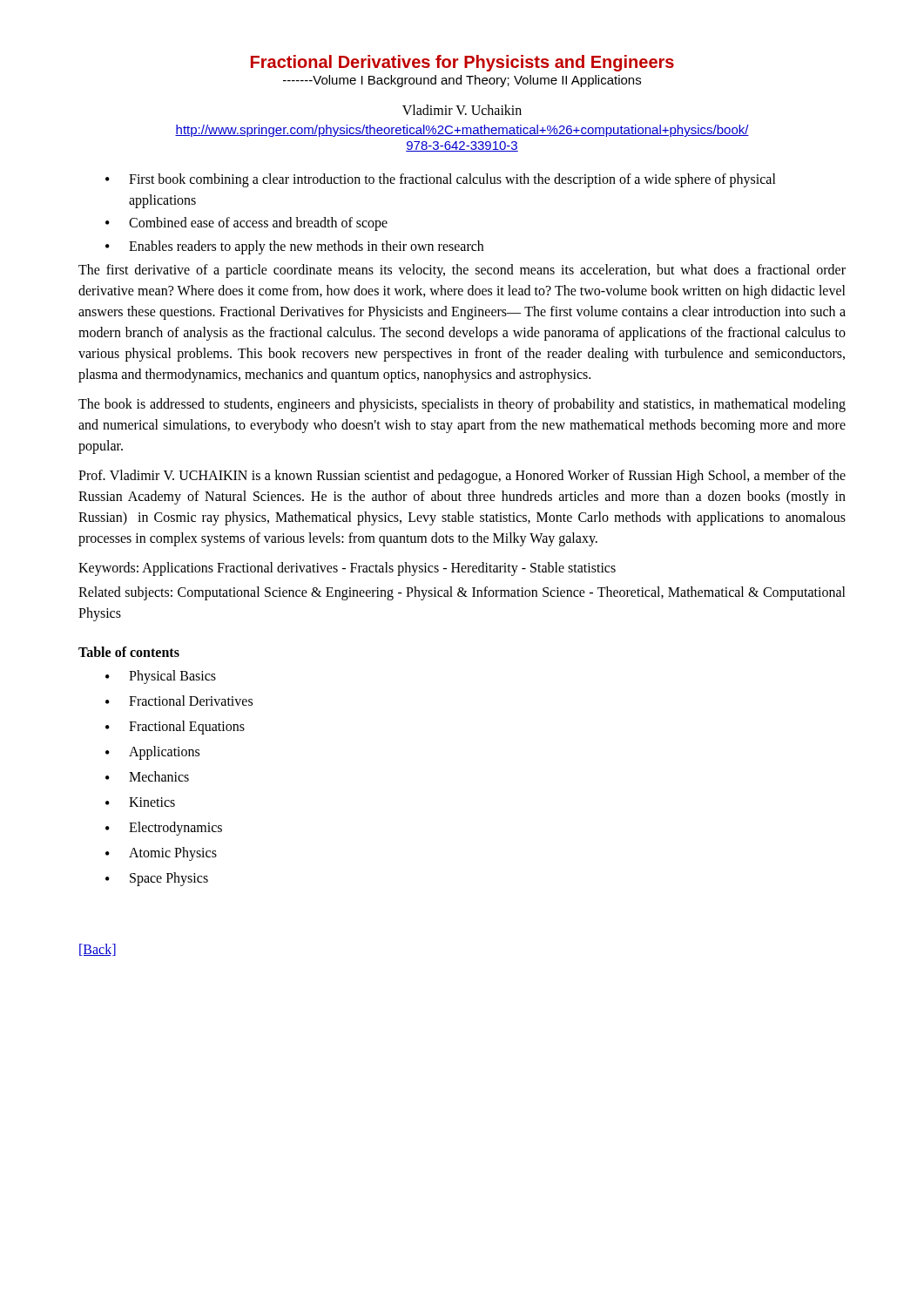Find the text block containing "Keywords: Applications Fractional derivatives"
The height and width of the screenshot is (1307, 924).
(347, 568)
